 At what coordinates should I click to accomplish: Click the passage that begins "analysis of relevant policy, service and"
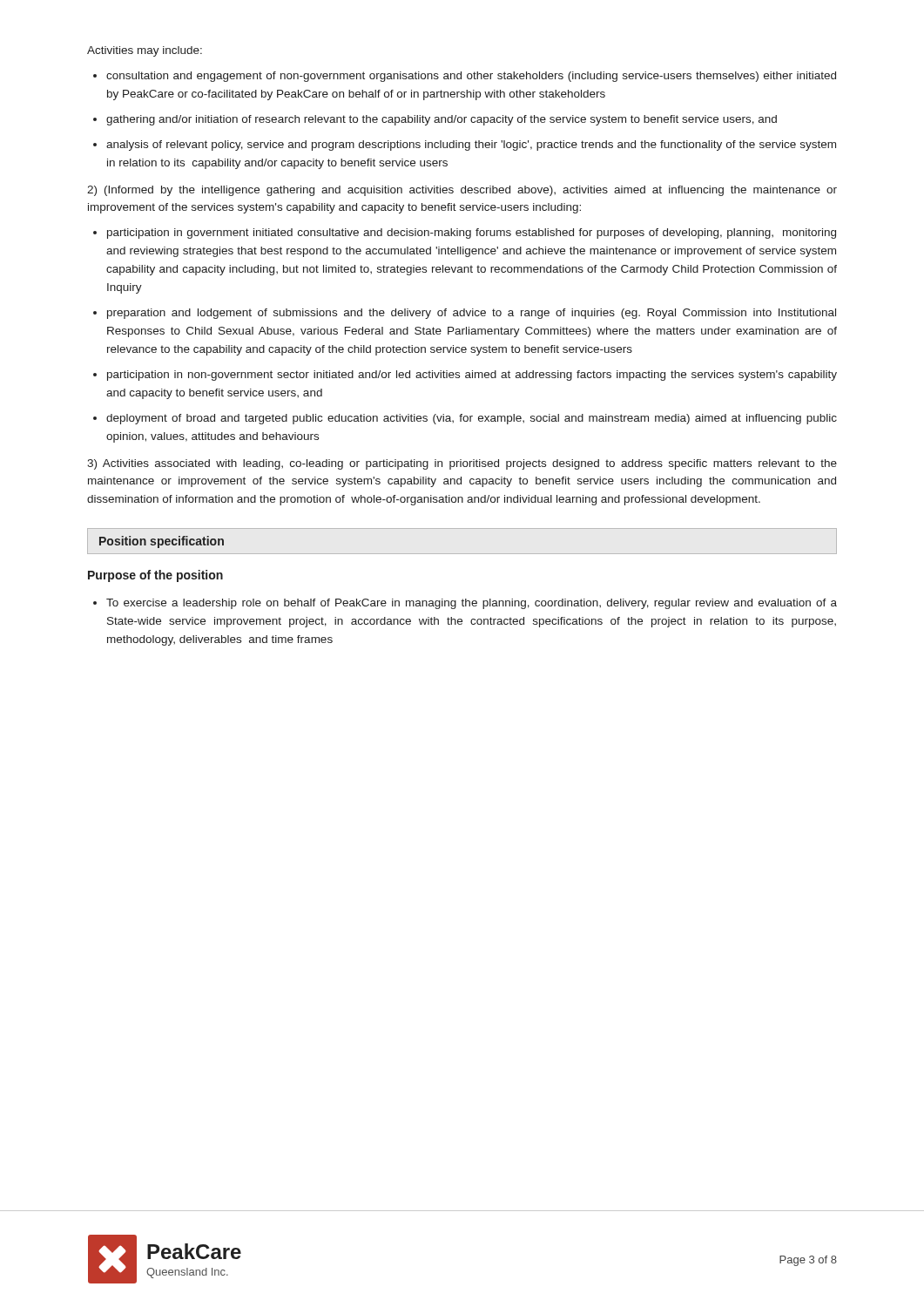(x=472, y=154)
